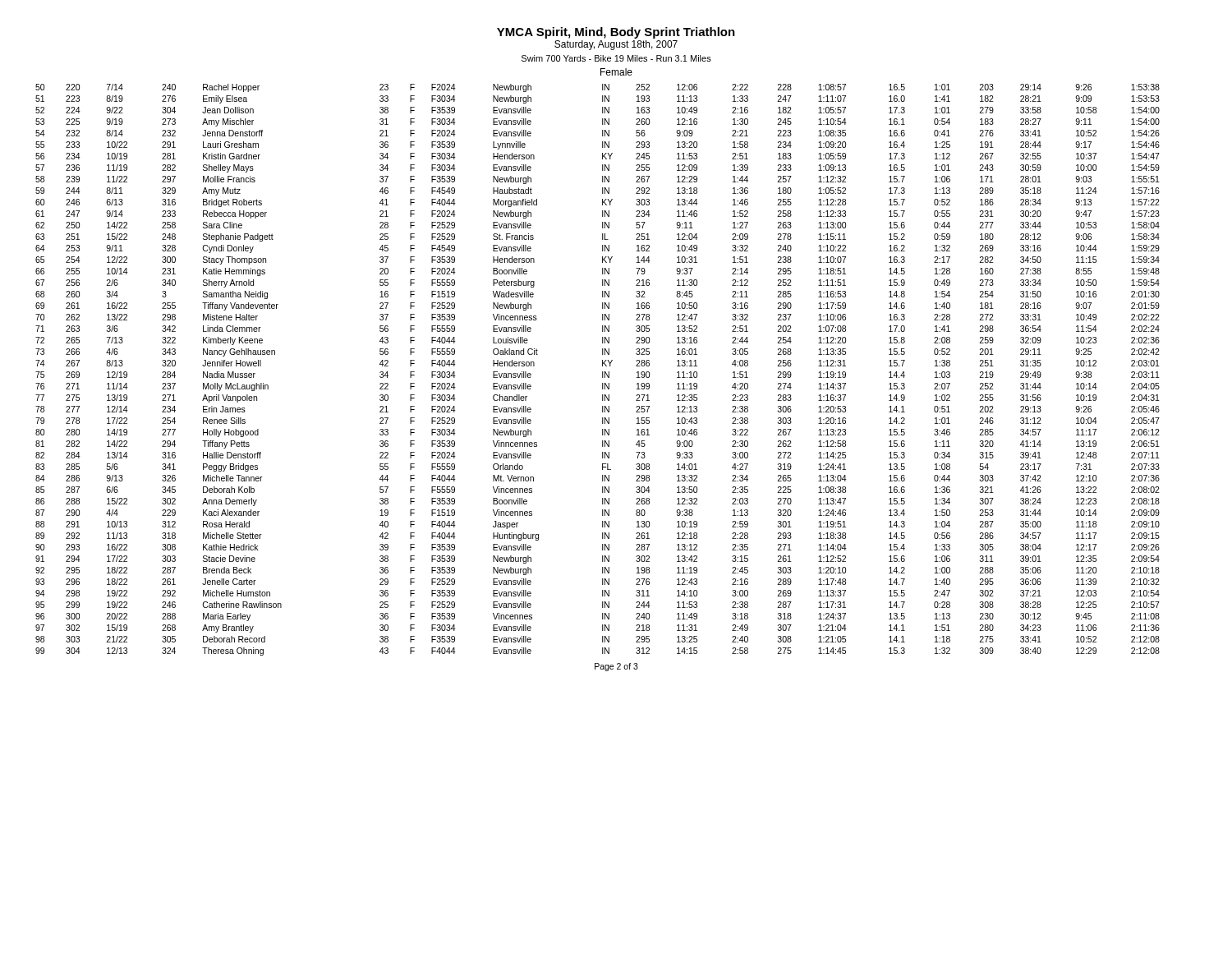The height and width of the screenshot is (953, 1232).
Task: Click on the table containing "Katie Hemmings"
Action: coord(616,369)
